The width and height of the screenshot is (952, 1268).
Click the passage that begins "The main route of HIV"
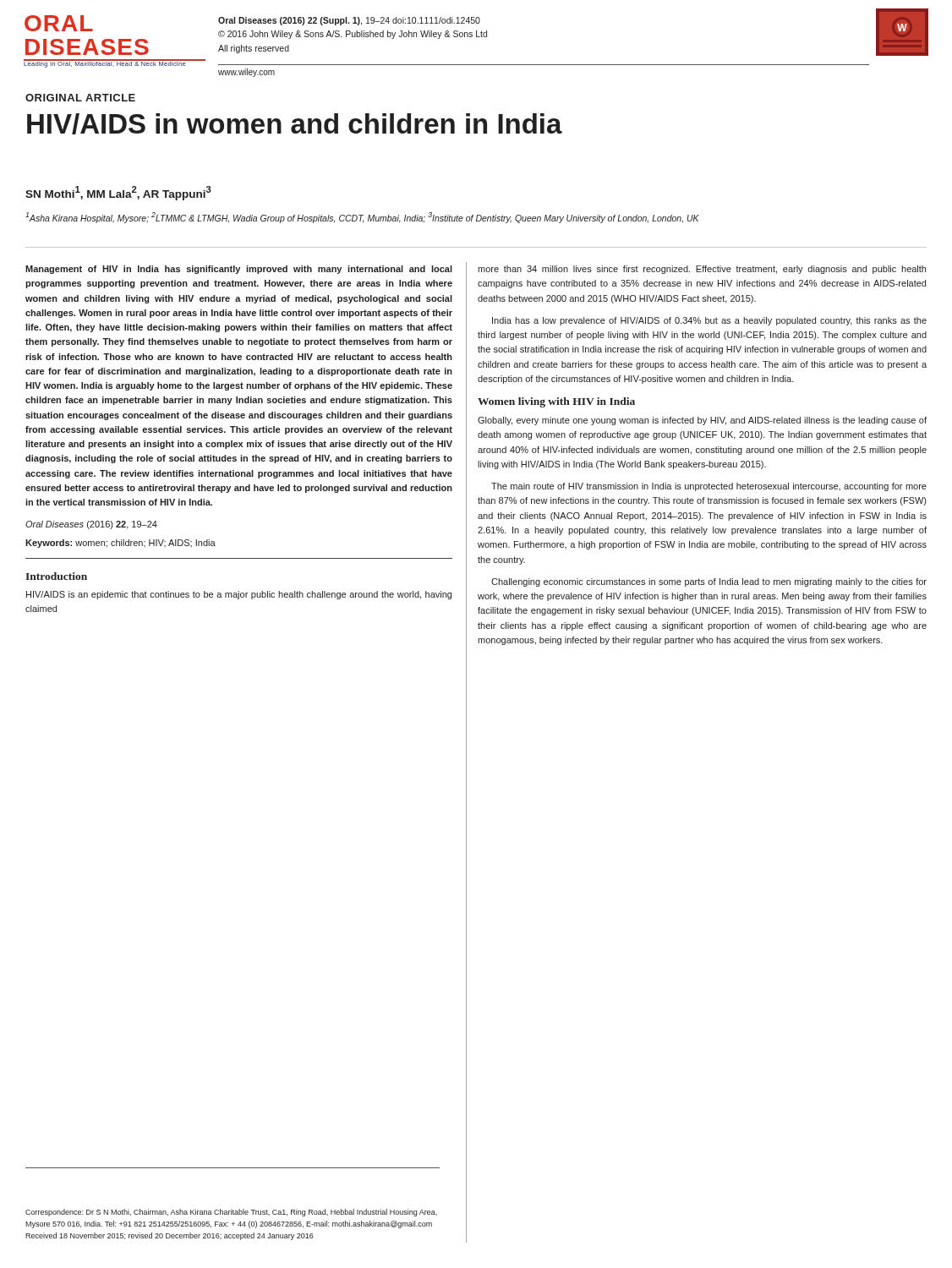(702, 523)
